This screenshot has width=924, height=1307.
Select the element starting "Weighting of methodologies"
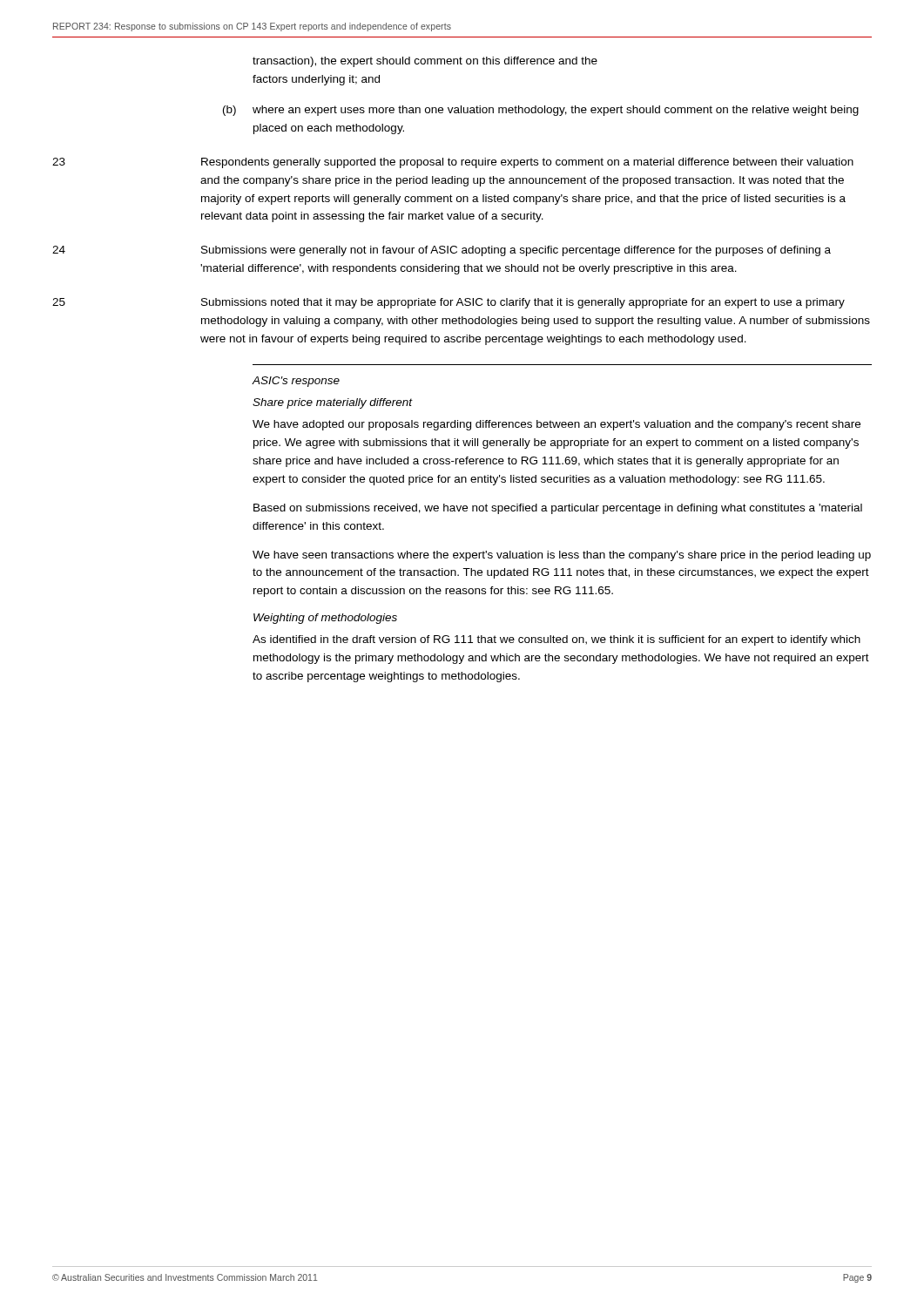click(325, 618)
